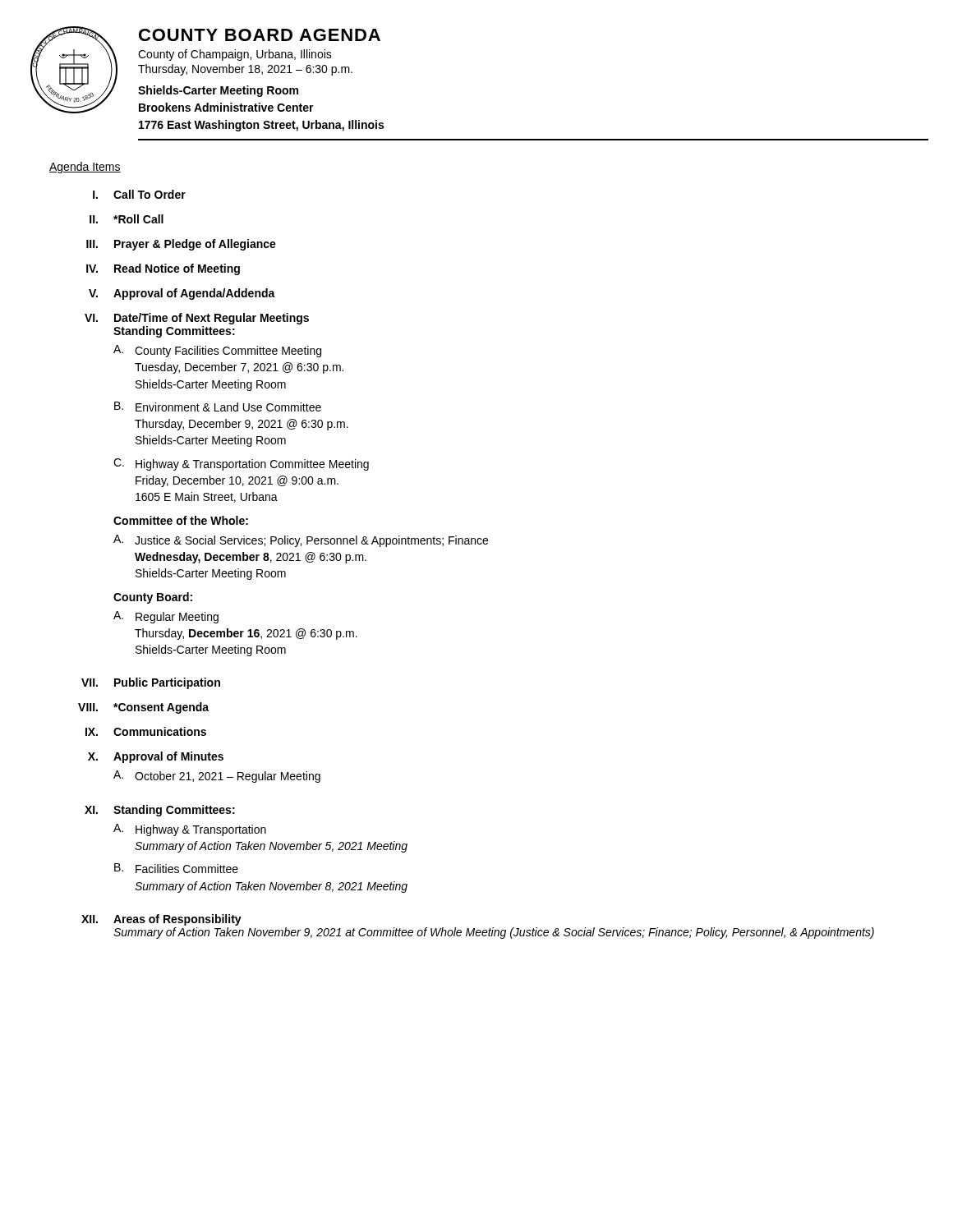Viewport: 953px width, 1232px height.
Task: Locate the list item that says "IV. Read Notice of Meeting"
Action: tap(163, 269)
